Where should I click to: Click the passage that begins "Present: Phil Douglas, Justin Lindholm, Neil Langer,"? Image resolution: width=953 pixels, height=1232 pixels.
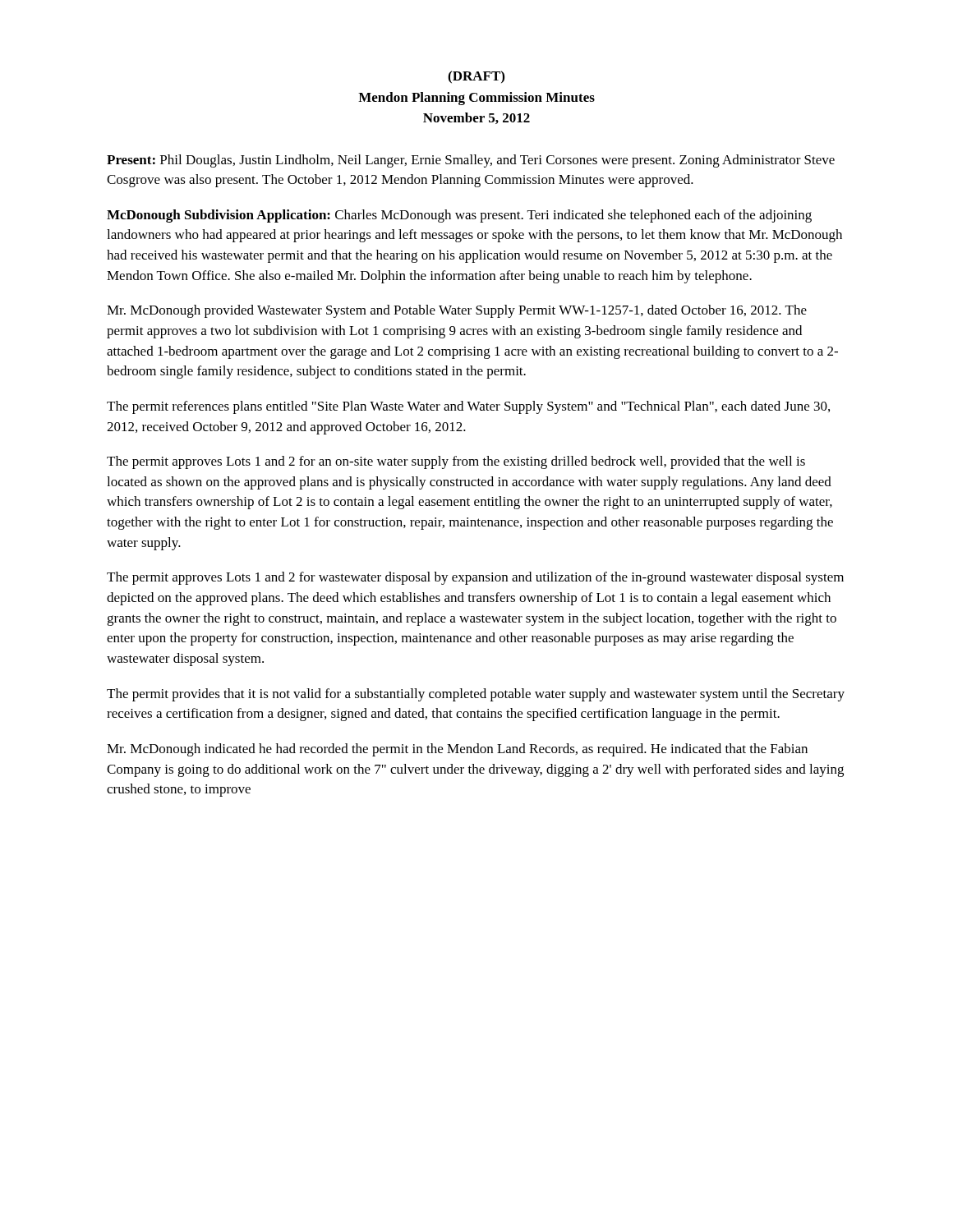(x=471, y=169)
